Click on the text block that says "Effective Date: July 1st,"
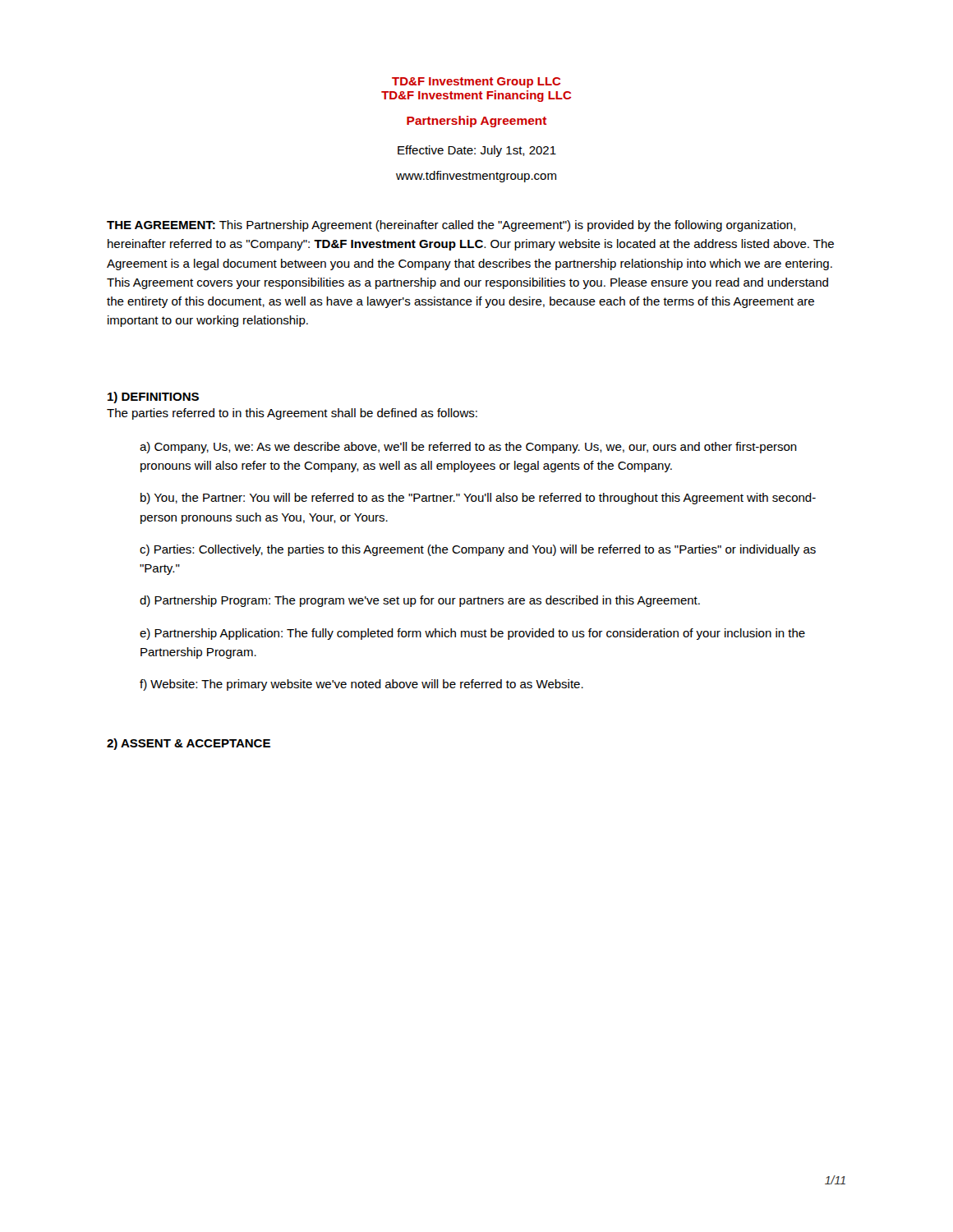 [476, 150]
